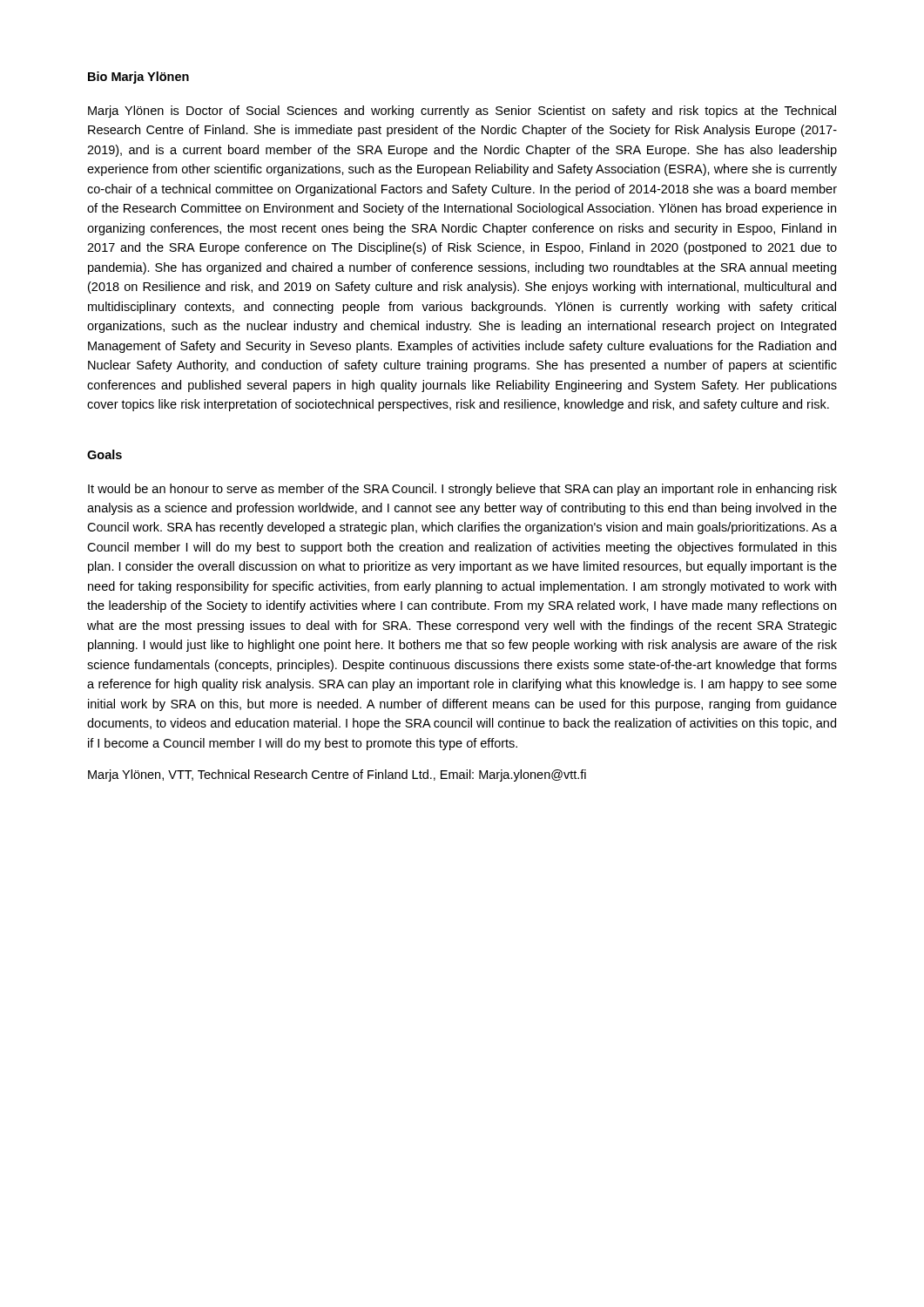The height and width of the screenshot is (1307, 924).
Task: Select the section header that reads "Bio Marja Ylönen"
Action: pos(138,77)
